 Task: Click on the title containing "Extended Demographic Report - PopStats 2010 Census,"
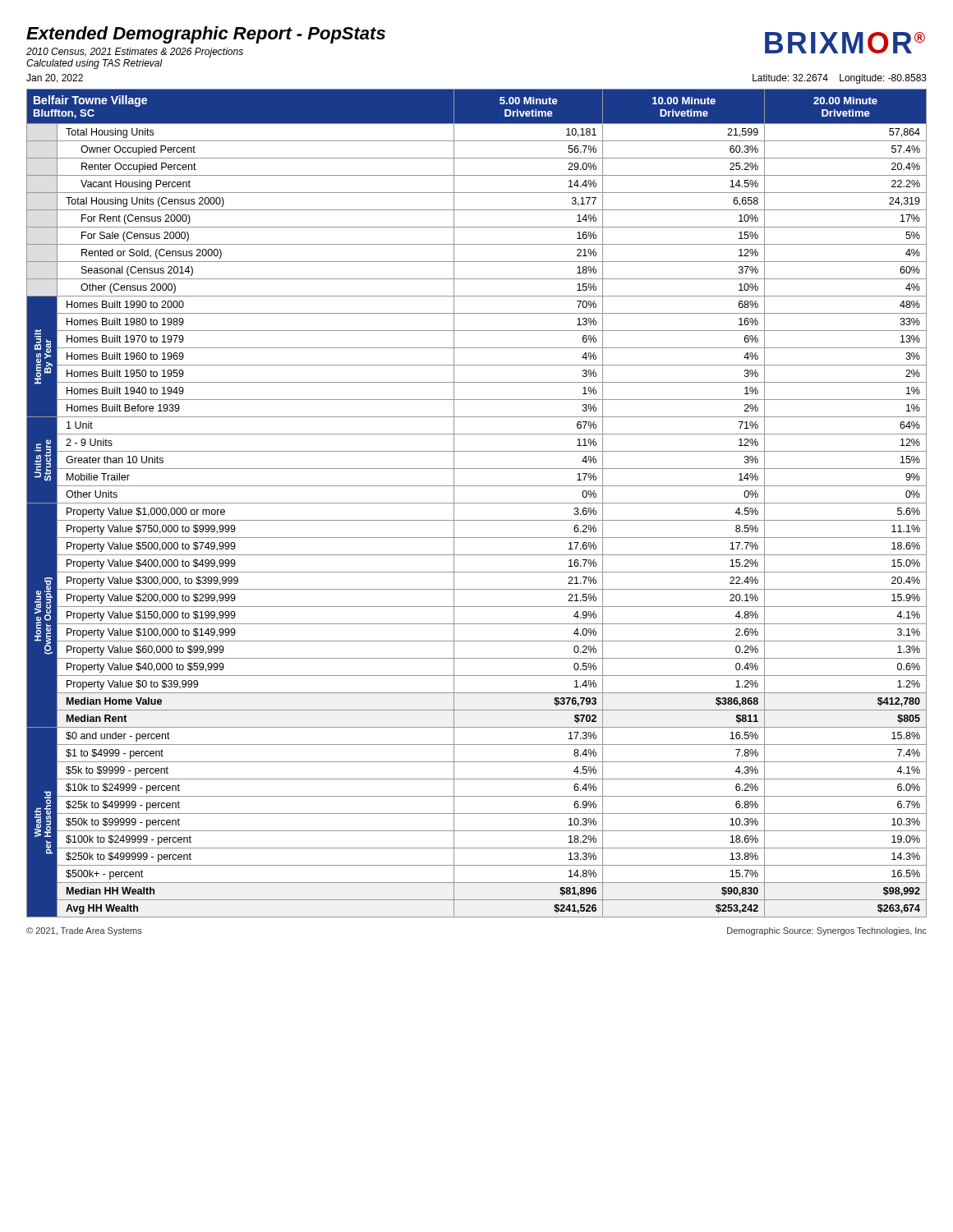point(206,46)
